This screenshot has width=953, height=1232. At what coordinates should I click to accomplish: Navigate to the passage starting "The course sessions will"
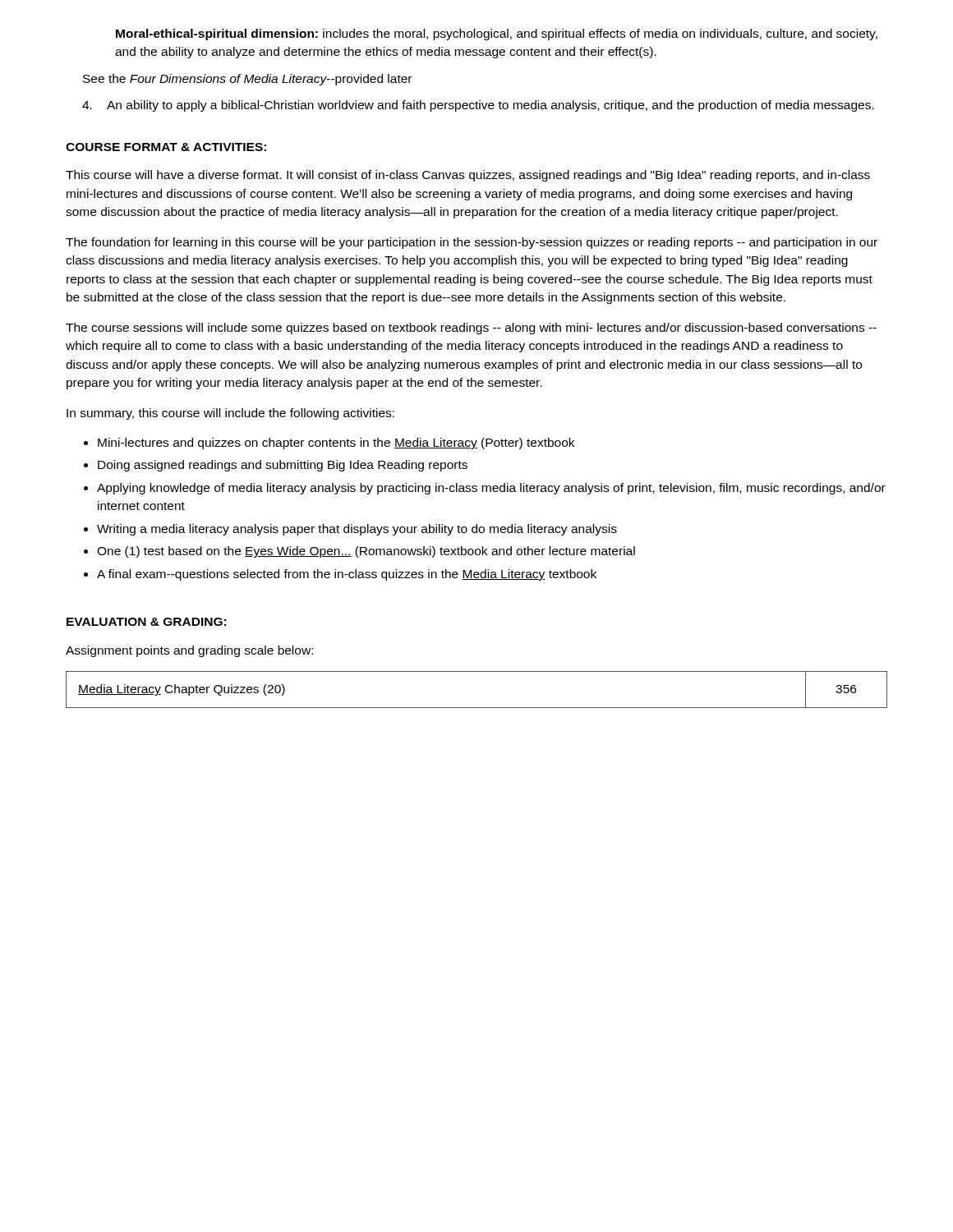pos(471,355)
